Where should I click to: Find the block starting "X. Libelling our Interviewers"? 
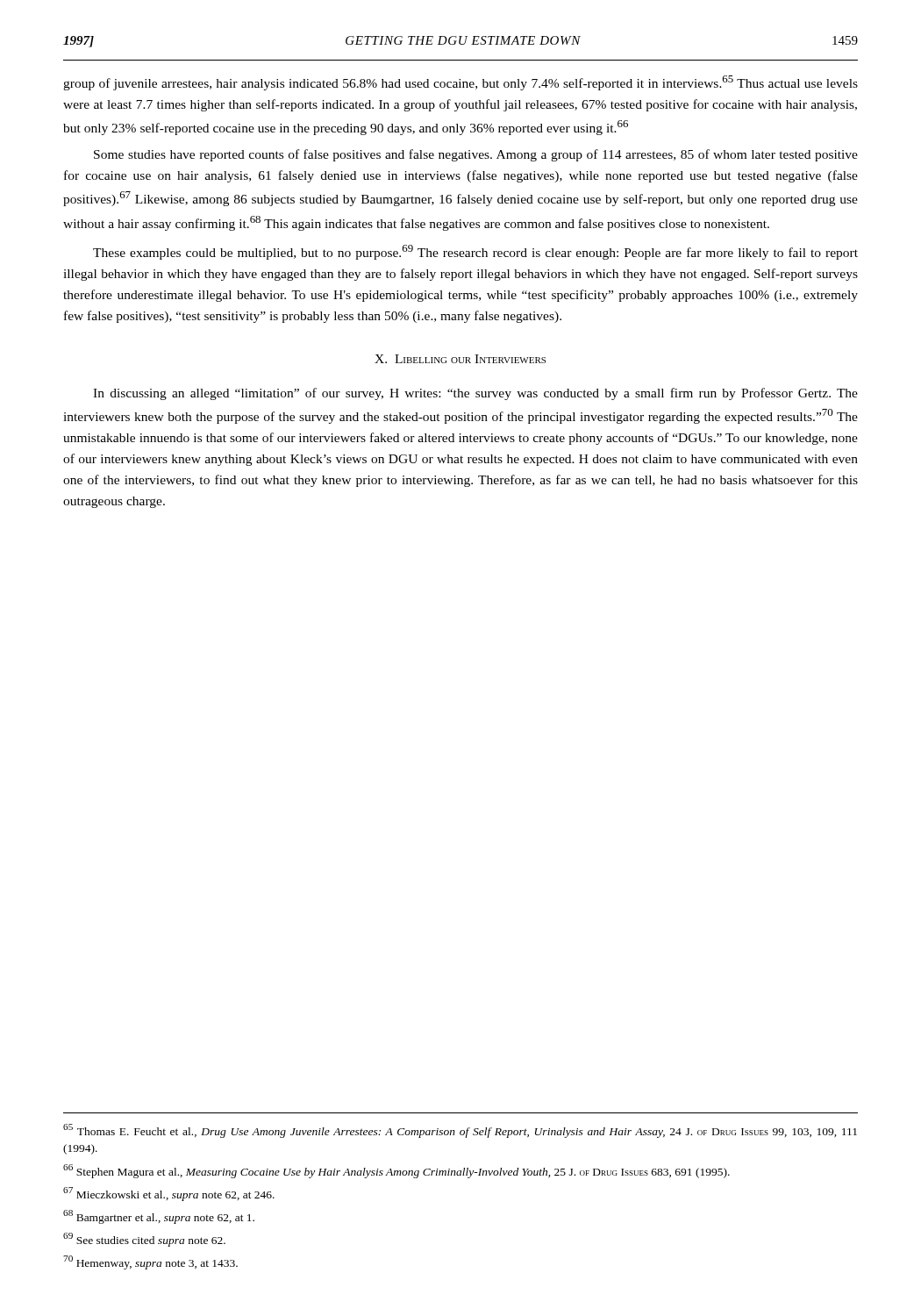(460, 358)
